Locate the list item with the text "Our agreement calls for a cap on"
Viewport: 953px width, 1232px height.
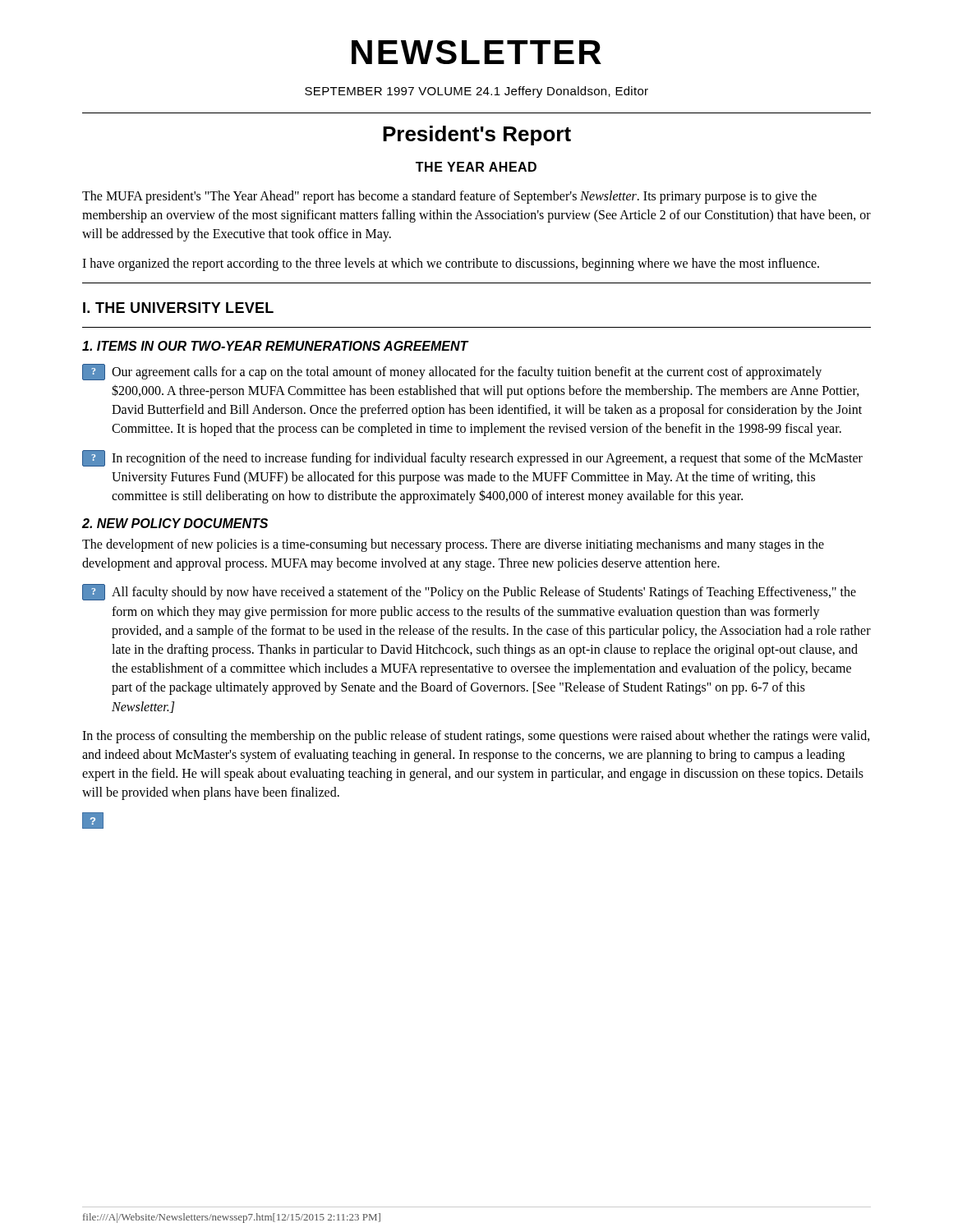[x=476, y=400]
